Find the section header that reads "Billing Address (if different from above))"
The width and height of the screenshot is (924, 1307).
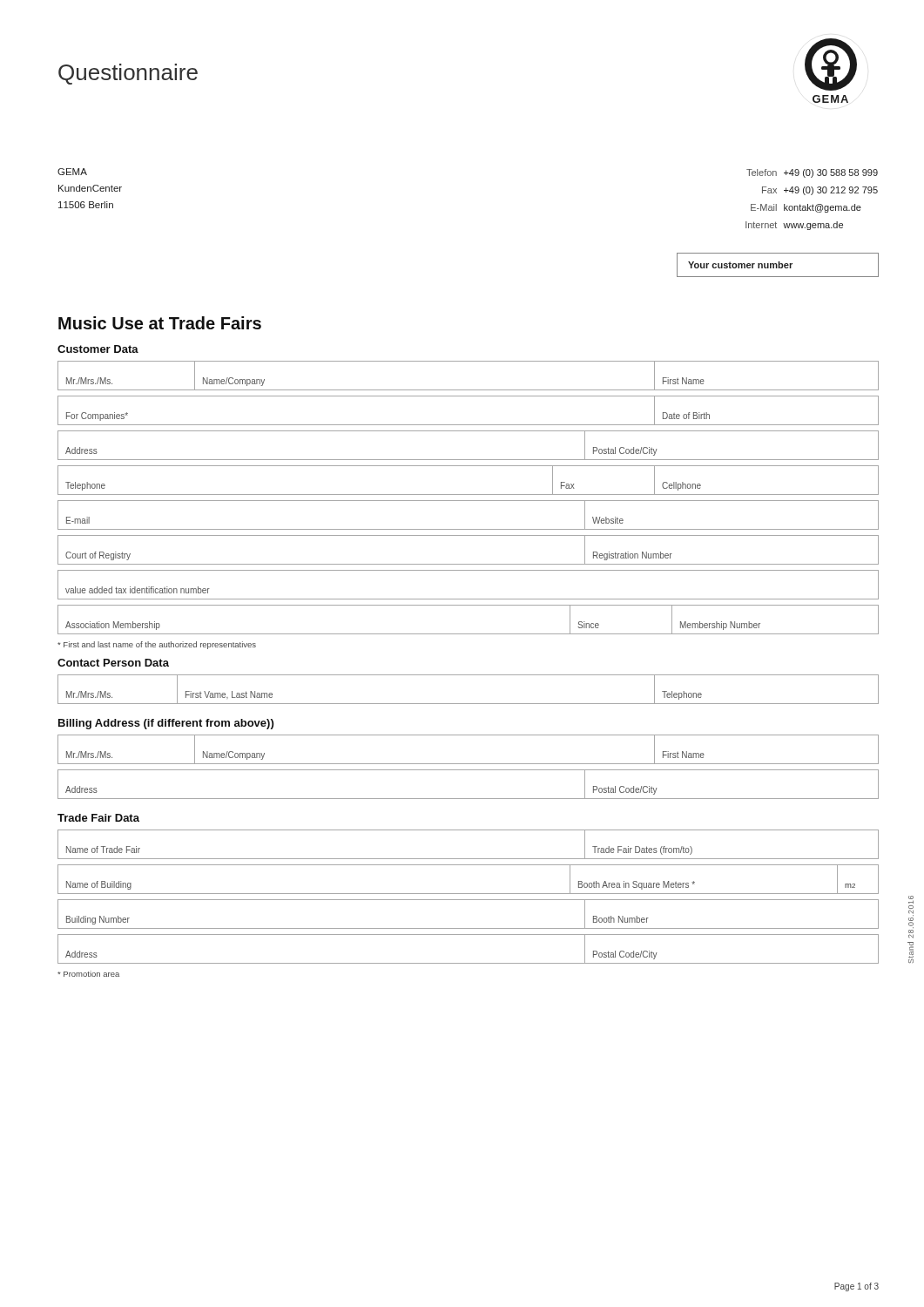point(166,723)
